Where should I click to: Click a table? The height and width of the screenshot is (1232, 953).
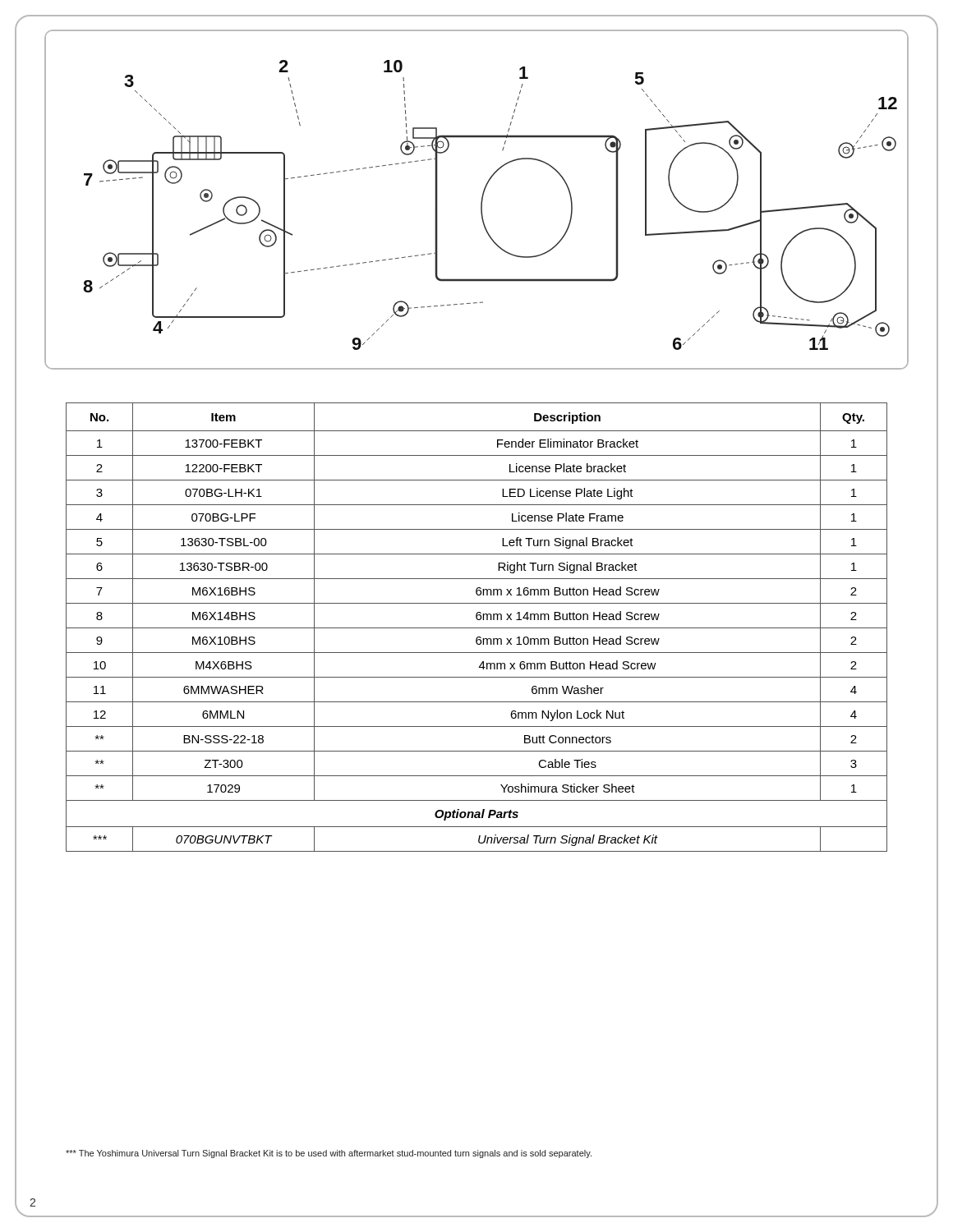[476, 627]
